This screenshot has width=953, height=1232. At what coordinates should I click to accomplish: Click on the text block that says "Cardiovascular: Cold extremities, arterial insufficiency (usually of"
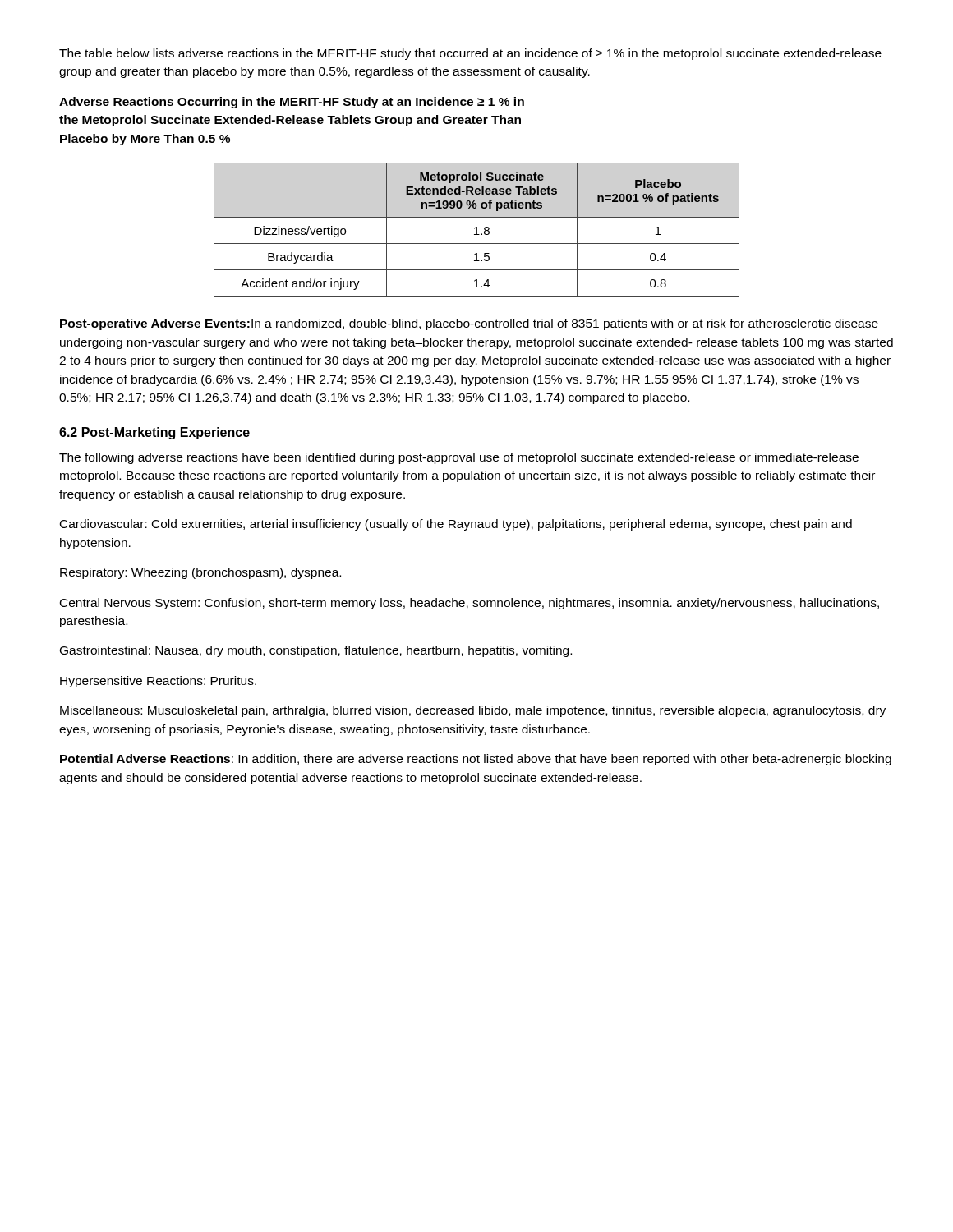click(456, 533)
